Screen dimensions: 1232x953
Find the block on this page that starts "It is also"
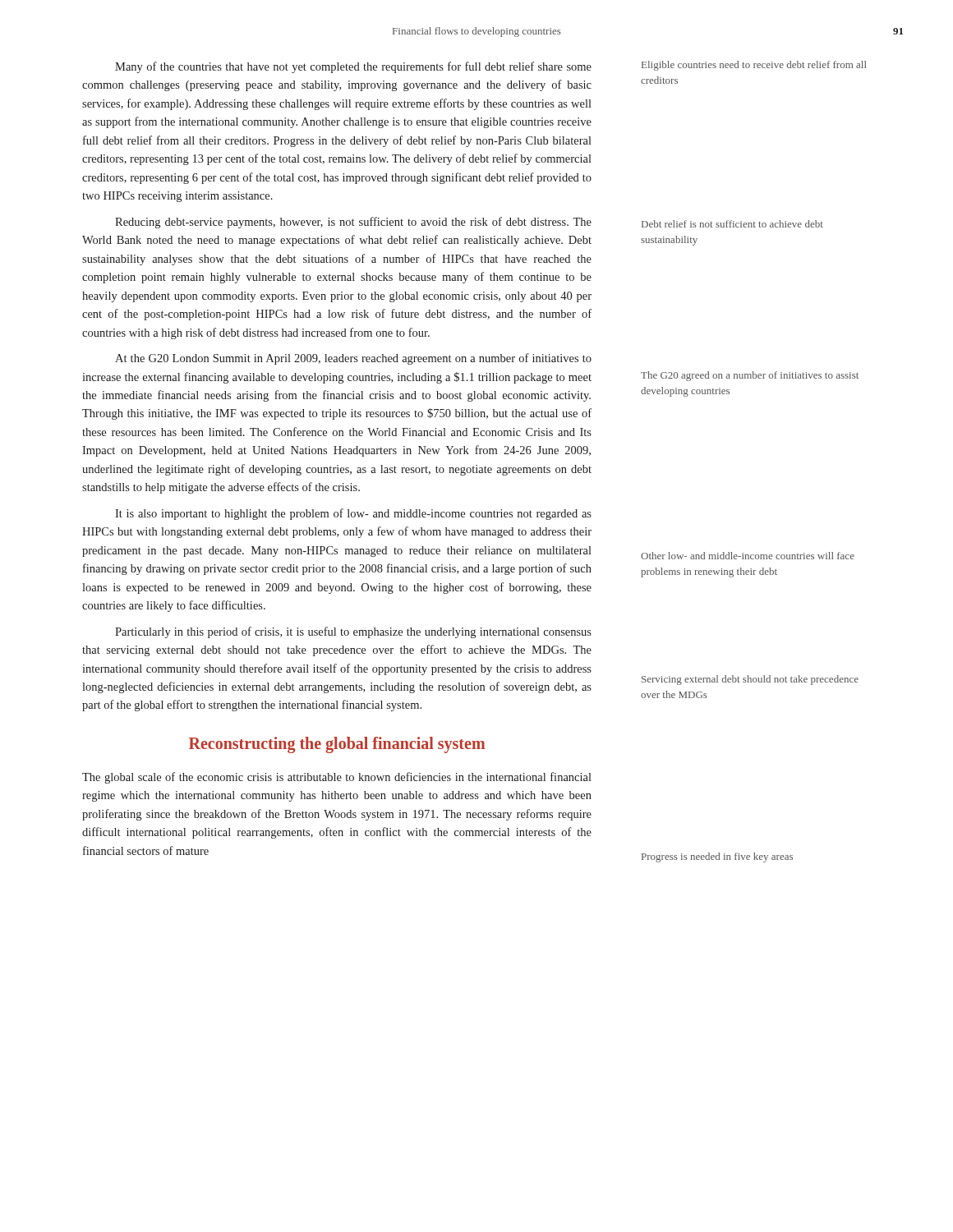(x=337, y=560)
